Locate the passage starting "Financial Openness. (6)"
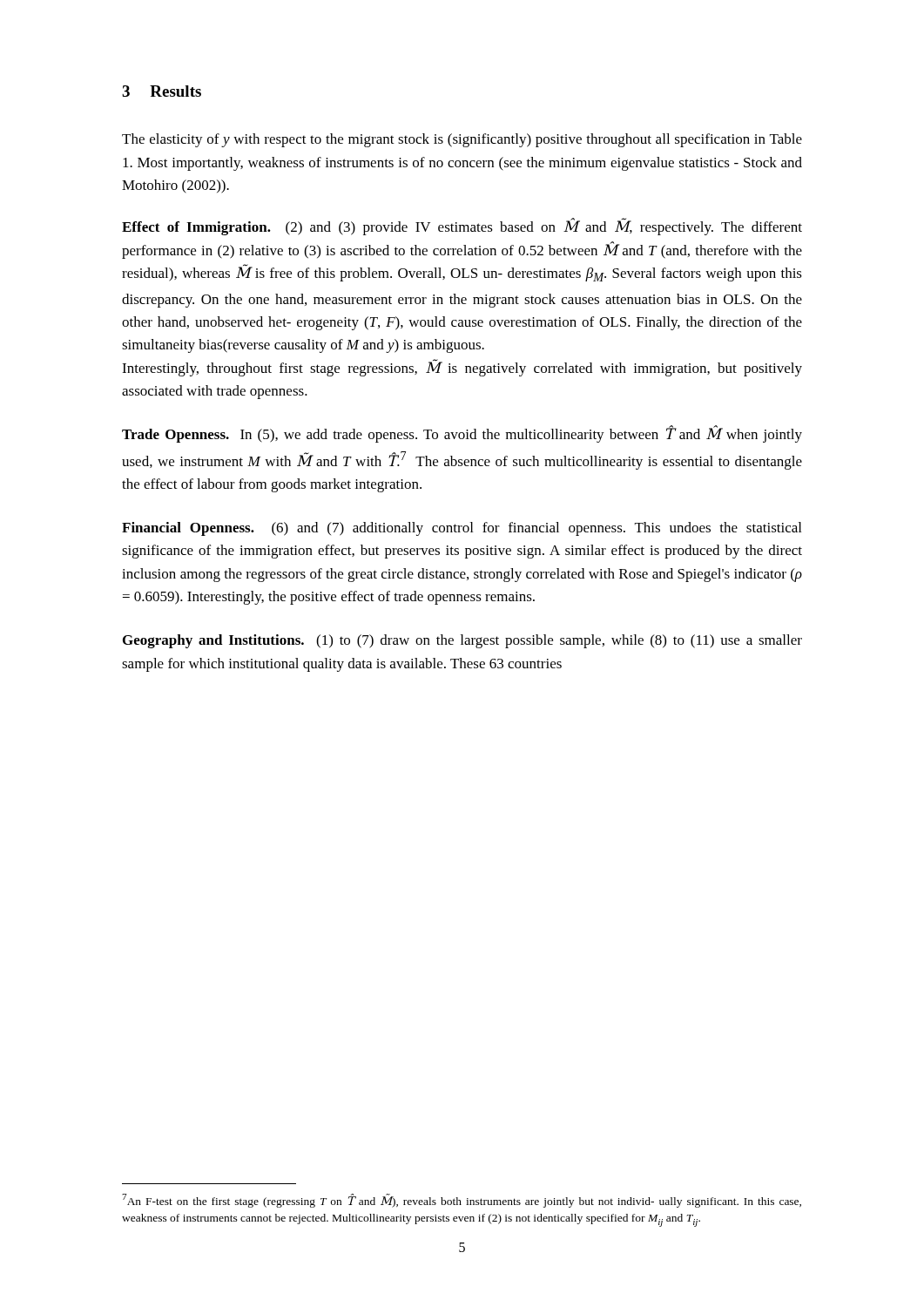Image resolution: width=924 pixels, height=1307 pixels. tap(462, 562)
